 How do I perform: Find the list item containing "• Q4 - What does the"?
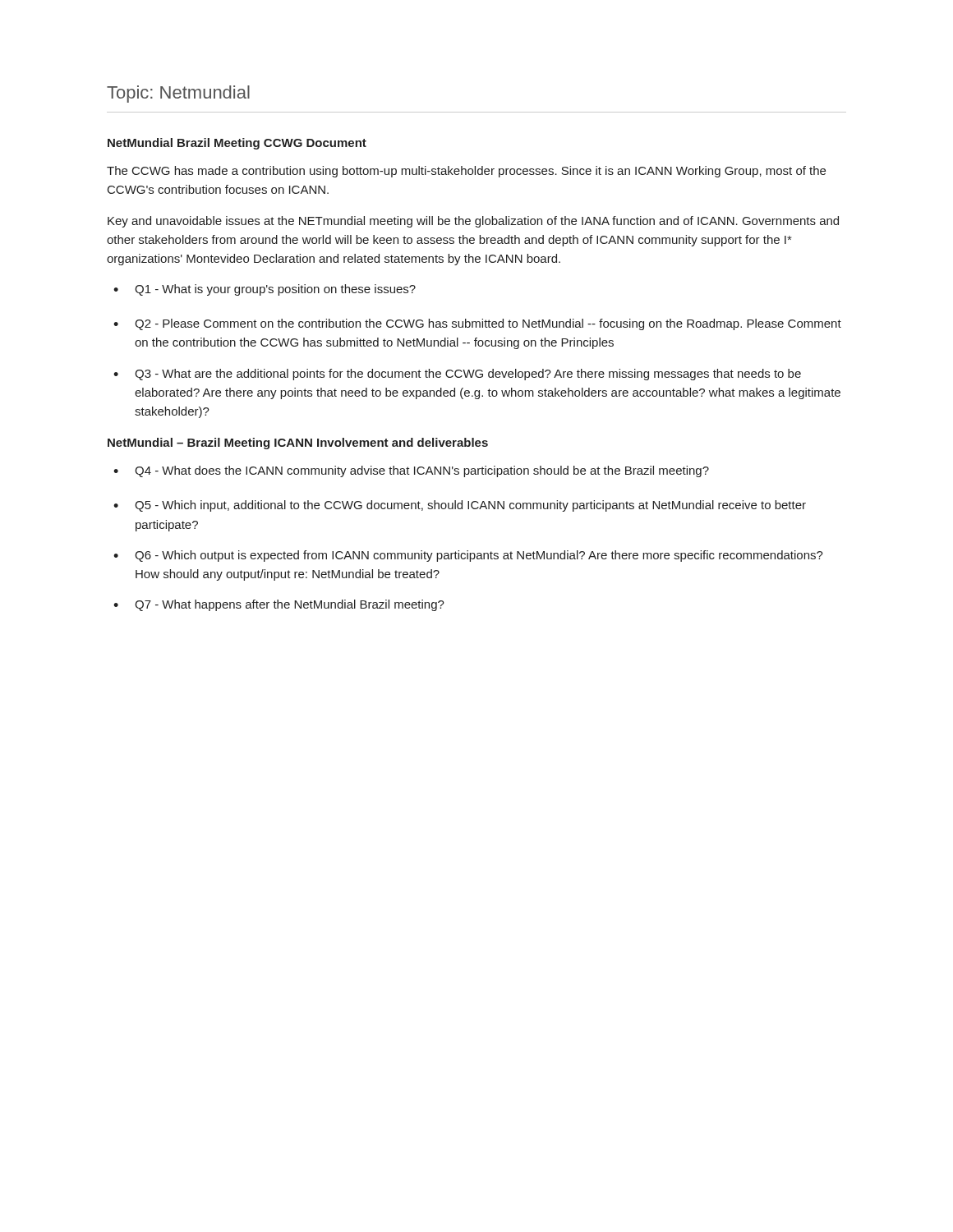coord(480,473)
